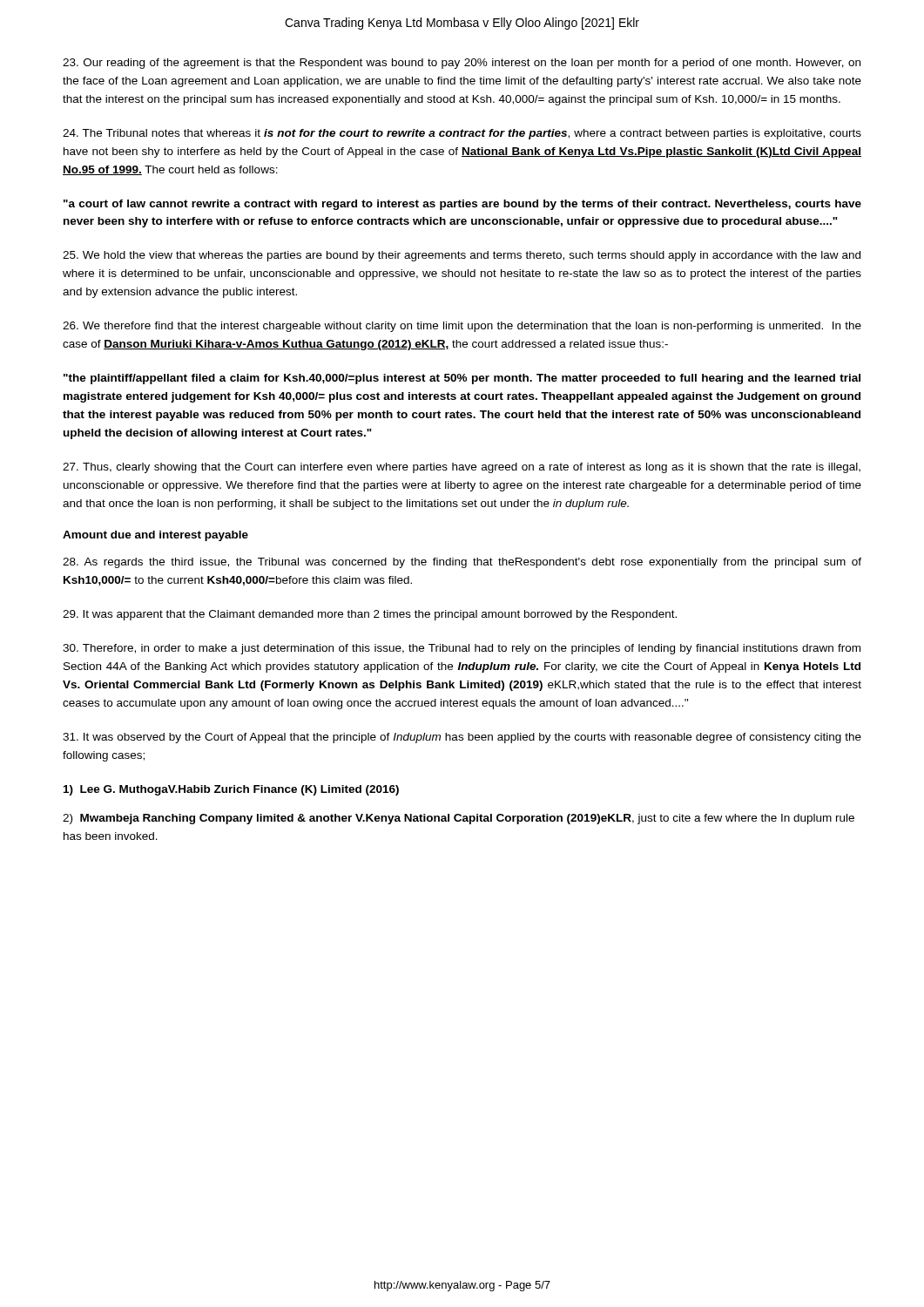
Task: Find the text block with the text "Our reading of the agreement is that"
Action: point(462,81)
